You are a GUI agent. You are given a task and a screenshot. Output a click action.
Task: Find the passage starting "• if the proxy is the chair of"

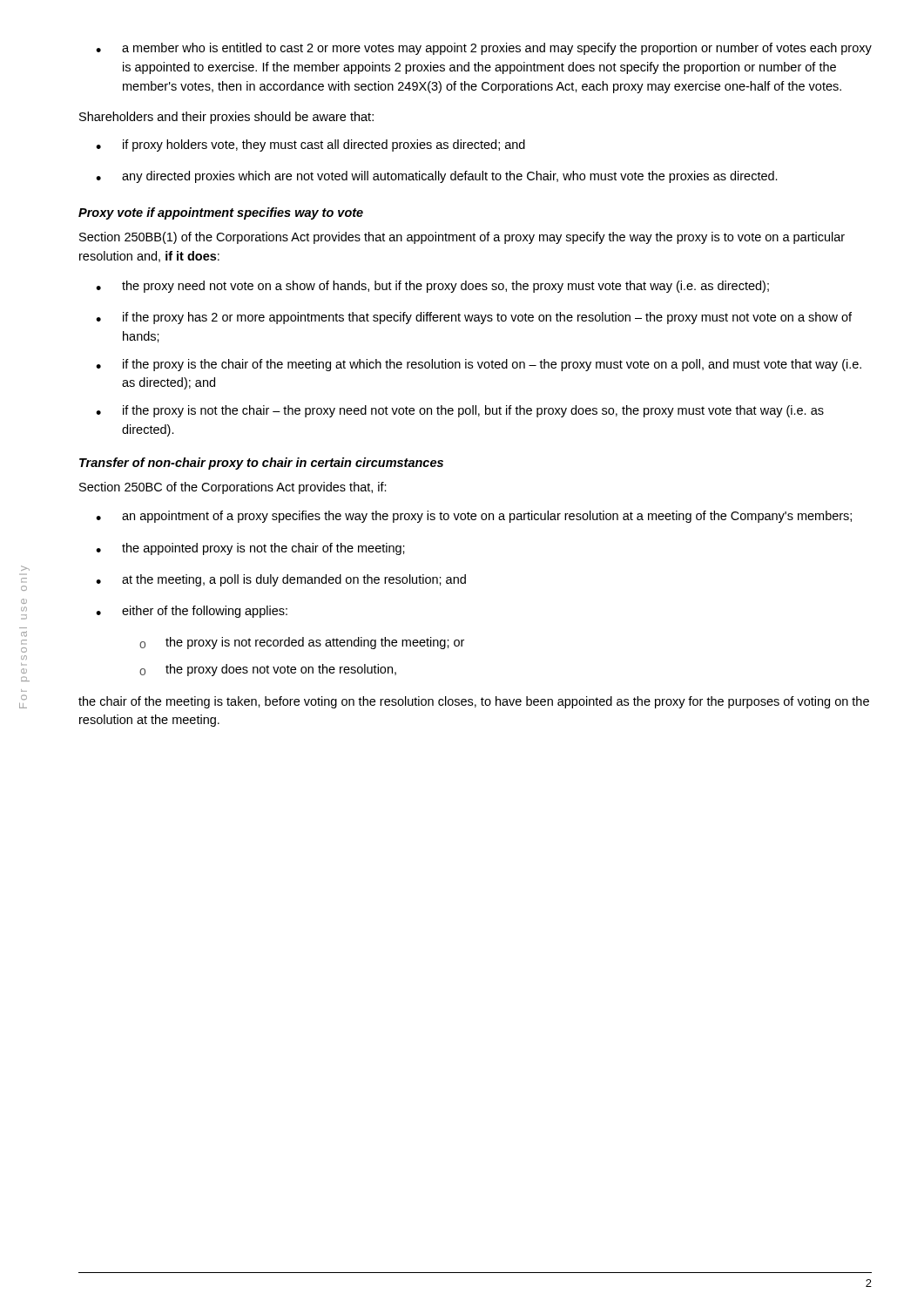484,374
